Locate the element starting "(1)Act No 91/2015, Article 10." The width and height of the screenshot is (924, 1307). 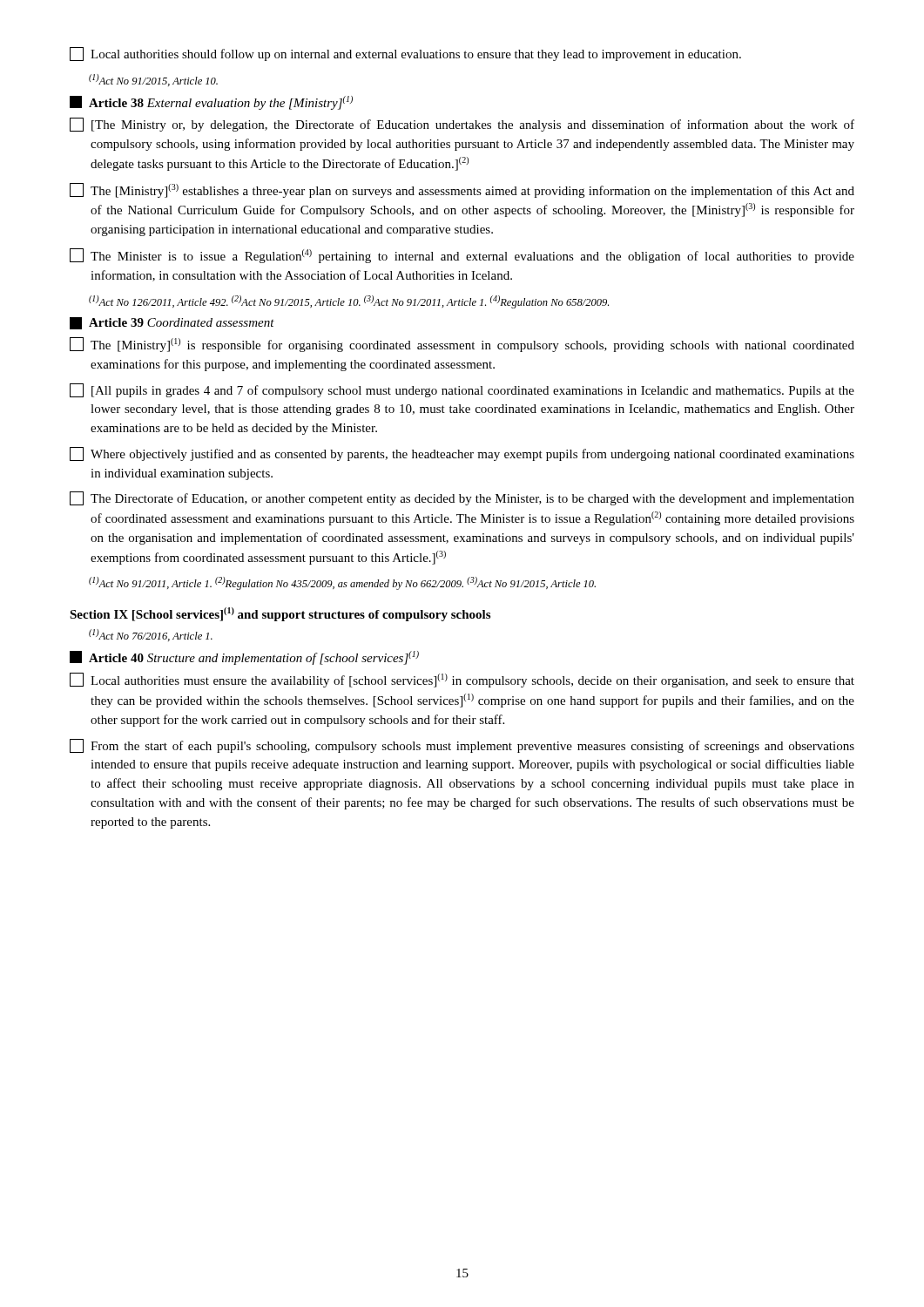point(154,80)
